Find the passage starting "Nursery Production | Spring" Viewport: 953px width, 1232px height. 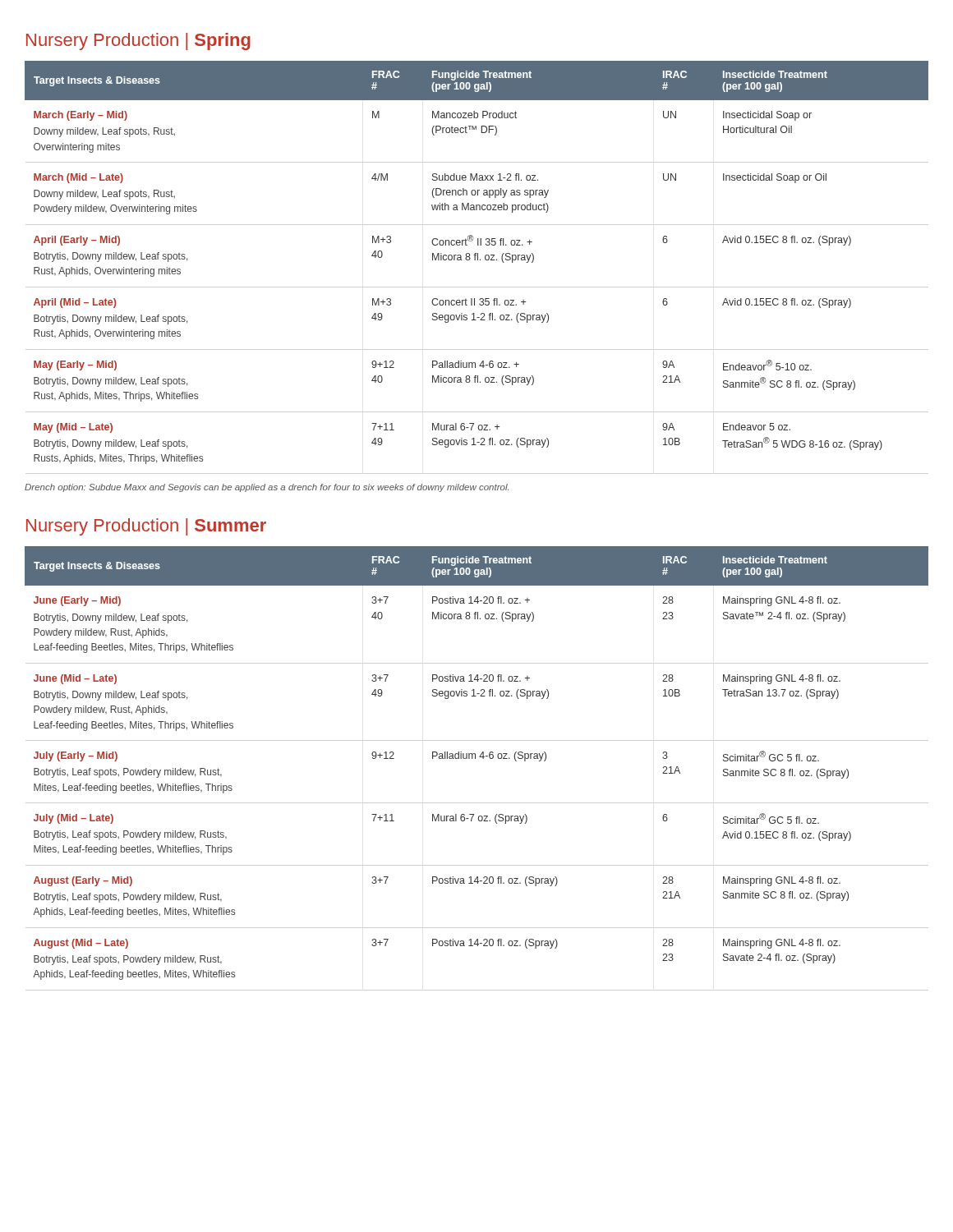tap(138, 40)
